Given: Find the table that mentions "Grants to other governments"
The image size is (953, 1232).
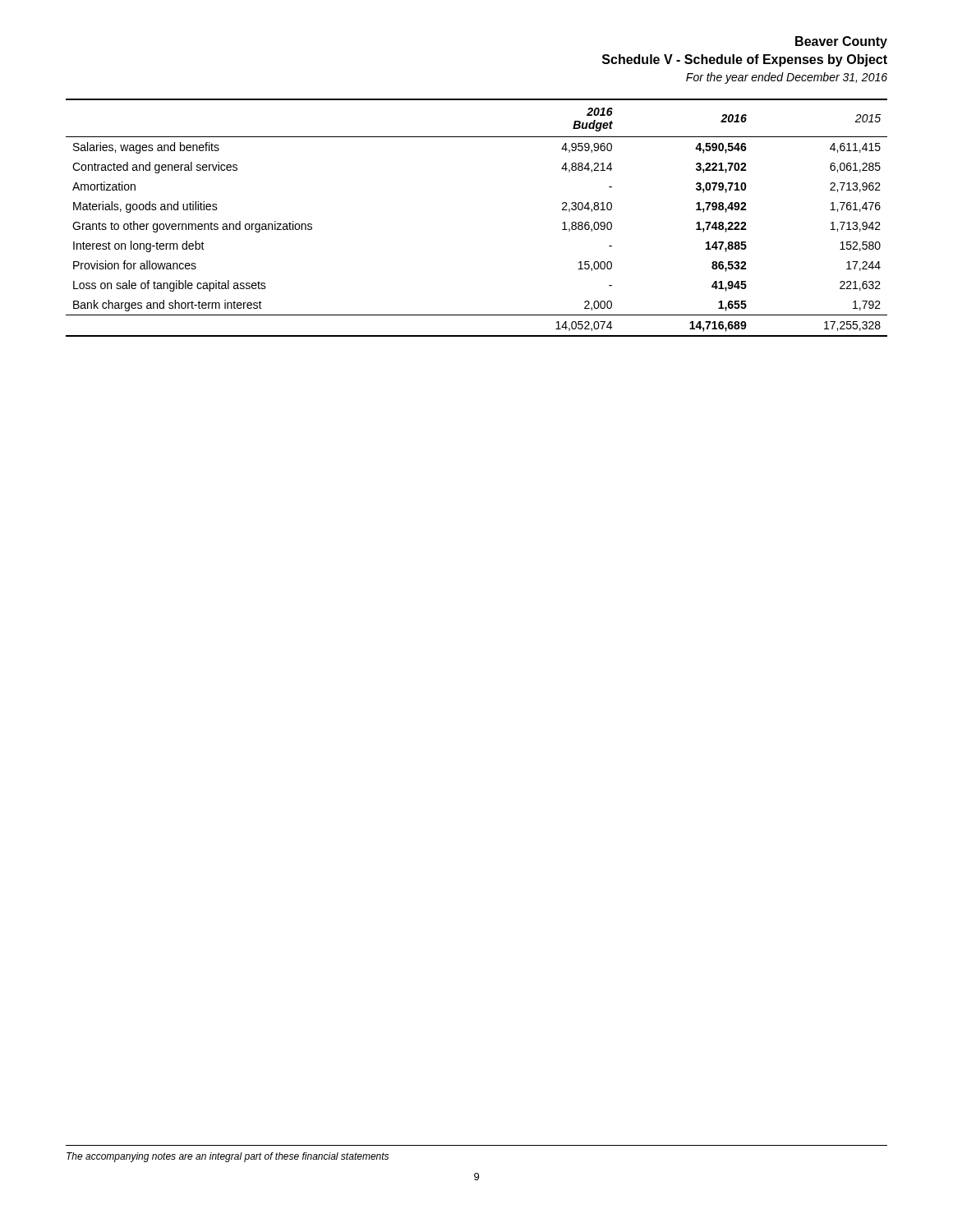Looking at the screenshot, I should pos(476,218).
